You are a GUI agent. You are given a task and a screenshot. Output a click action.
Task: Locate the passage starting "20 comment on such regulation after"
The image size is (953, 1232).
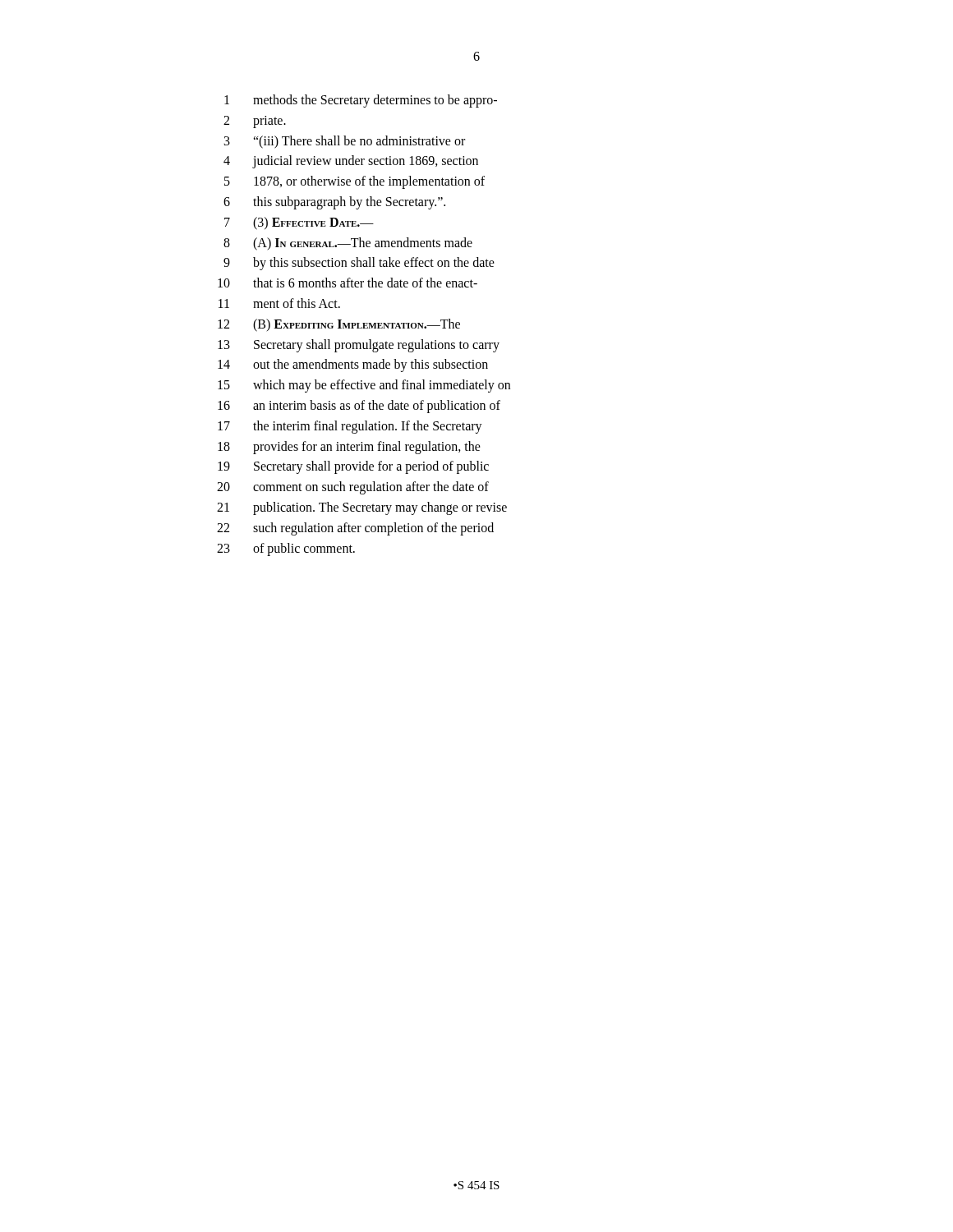coord(353,488)
